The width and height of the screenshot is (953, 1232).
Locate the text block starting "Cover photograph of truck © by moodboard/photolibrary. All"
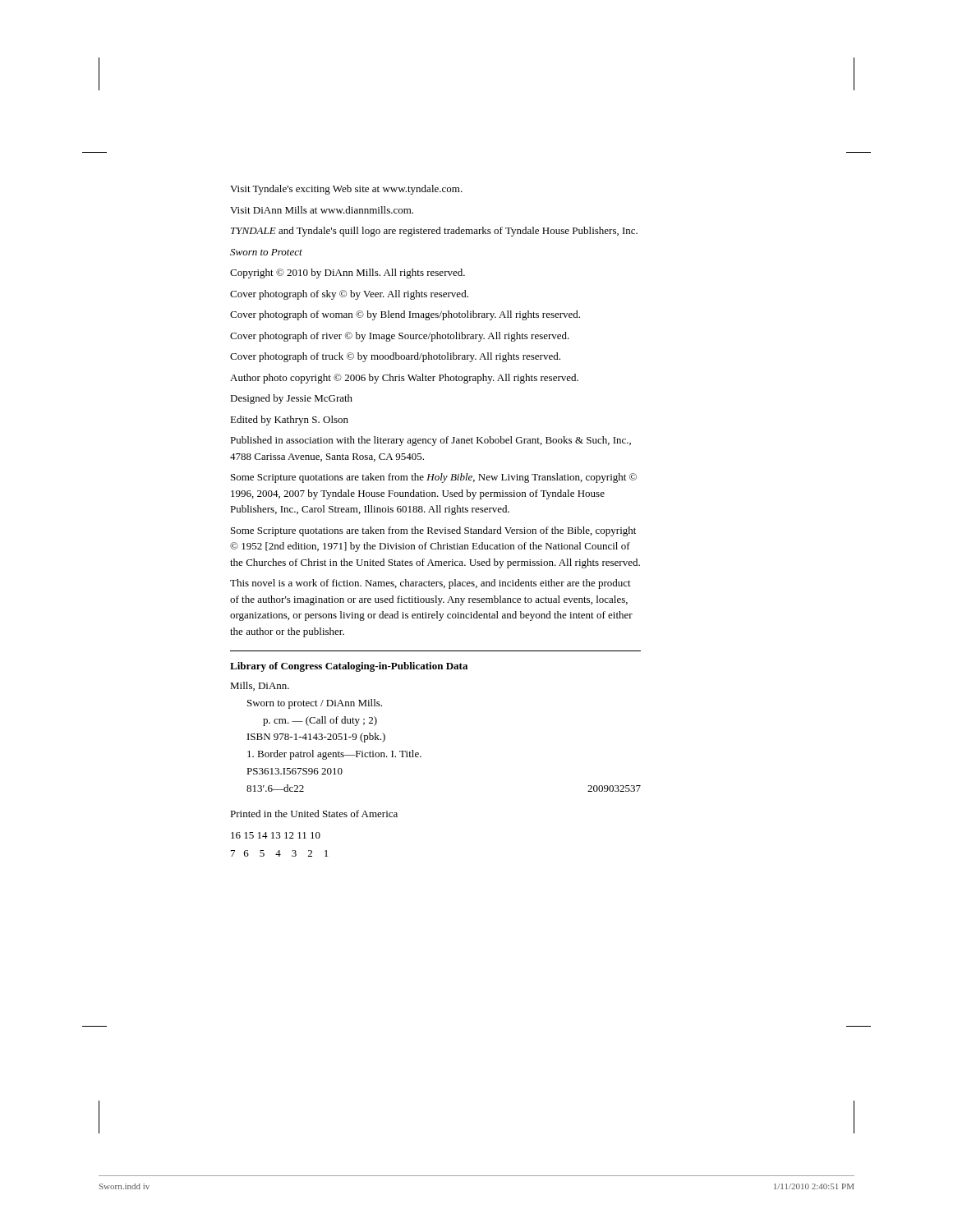tap(435, 356)
